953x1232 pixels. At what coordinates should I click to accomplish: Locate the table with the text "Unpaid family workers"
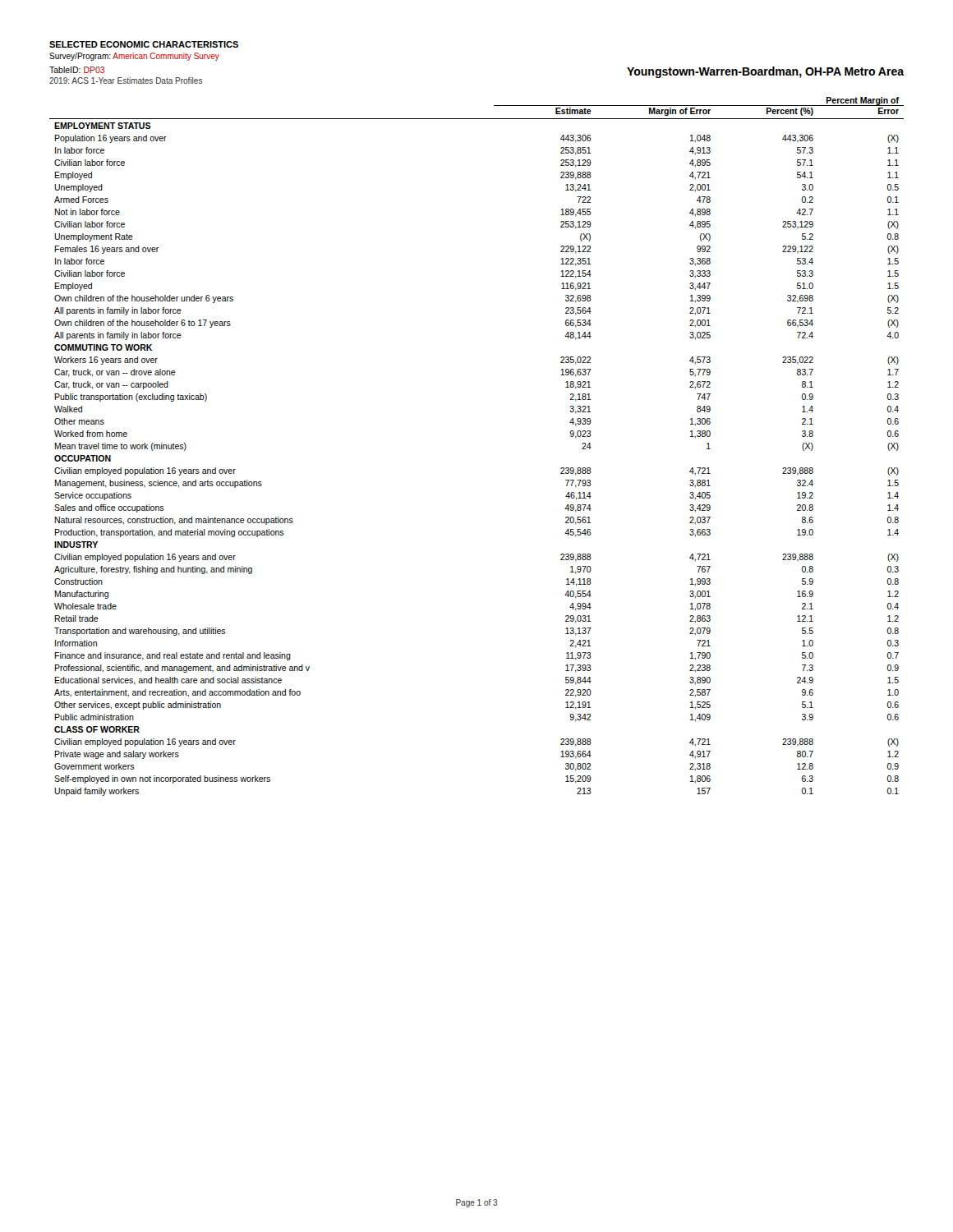point(476,445)
